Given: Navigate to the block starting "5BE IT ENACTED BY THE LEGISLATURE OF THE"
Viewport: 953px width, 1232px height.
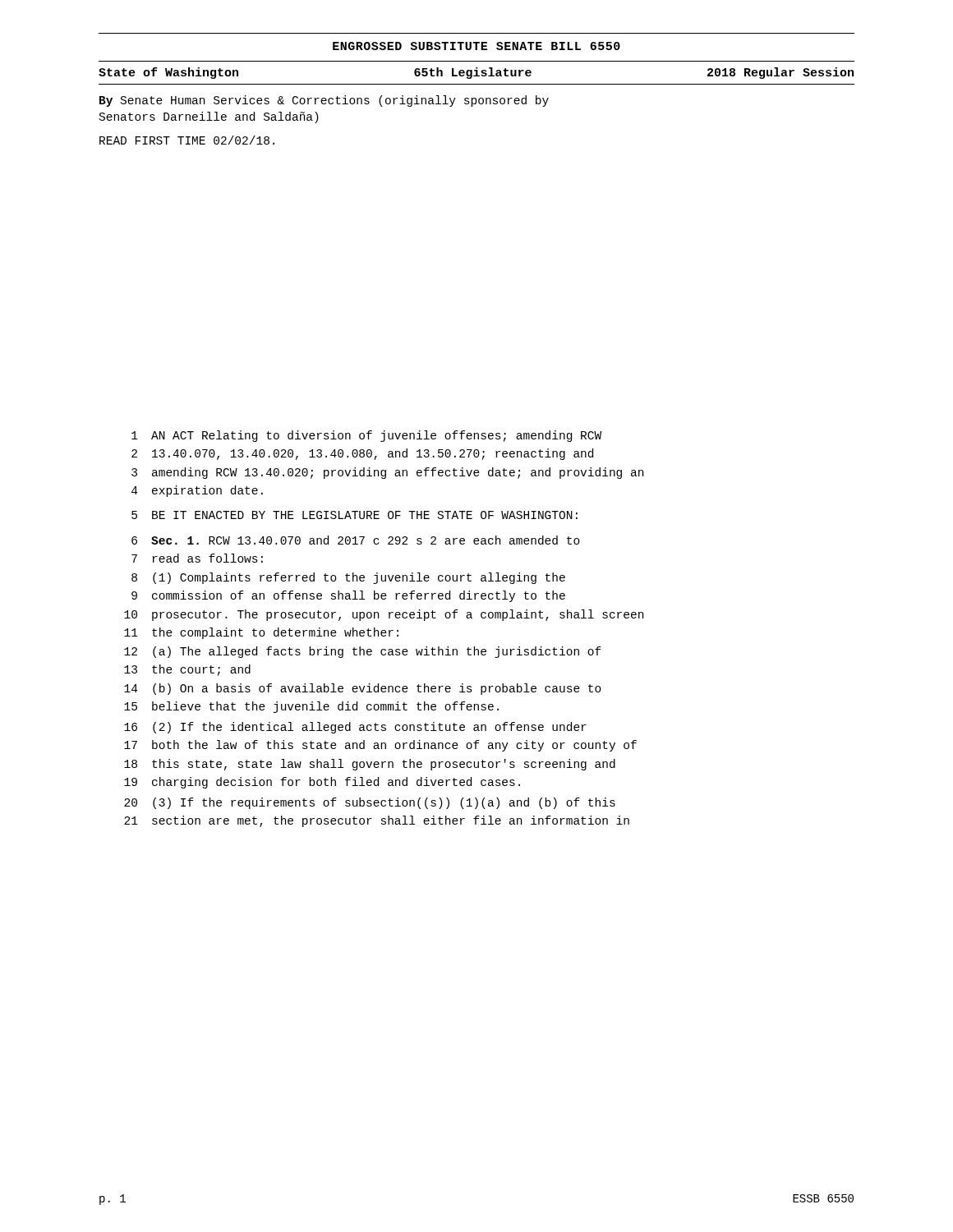Looking at the screenshot, I should (476, 516).
